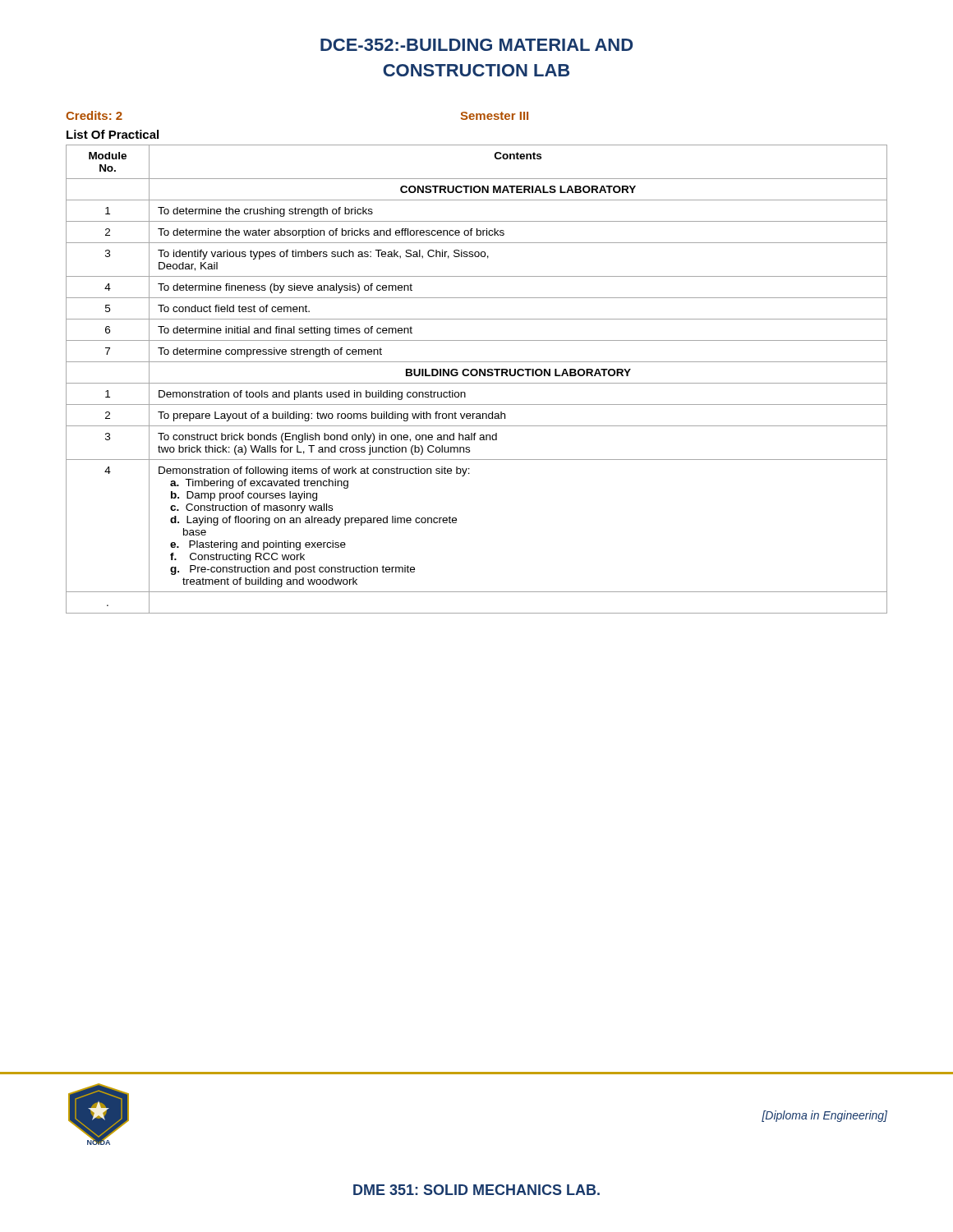Where does it say "DCE-352:-BUILDING MATERIAL ANDCONSTRUCTION LAB"?
This screenshot has width=953, height=1232.
(x=476, y=58)
